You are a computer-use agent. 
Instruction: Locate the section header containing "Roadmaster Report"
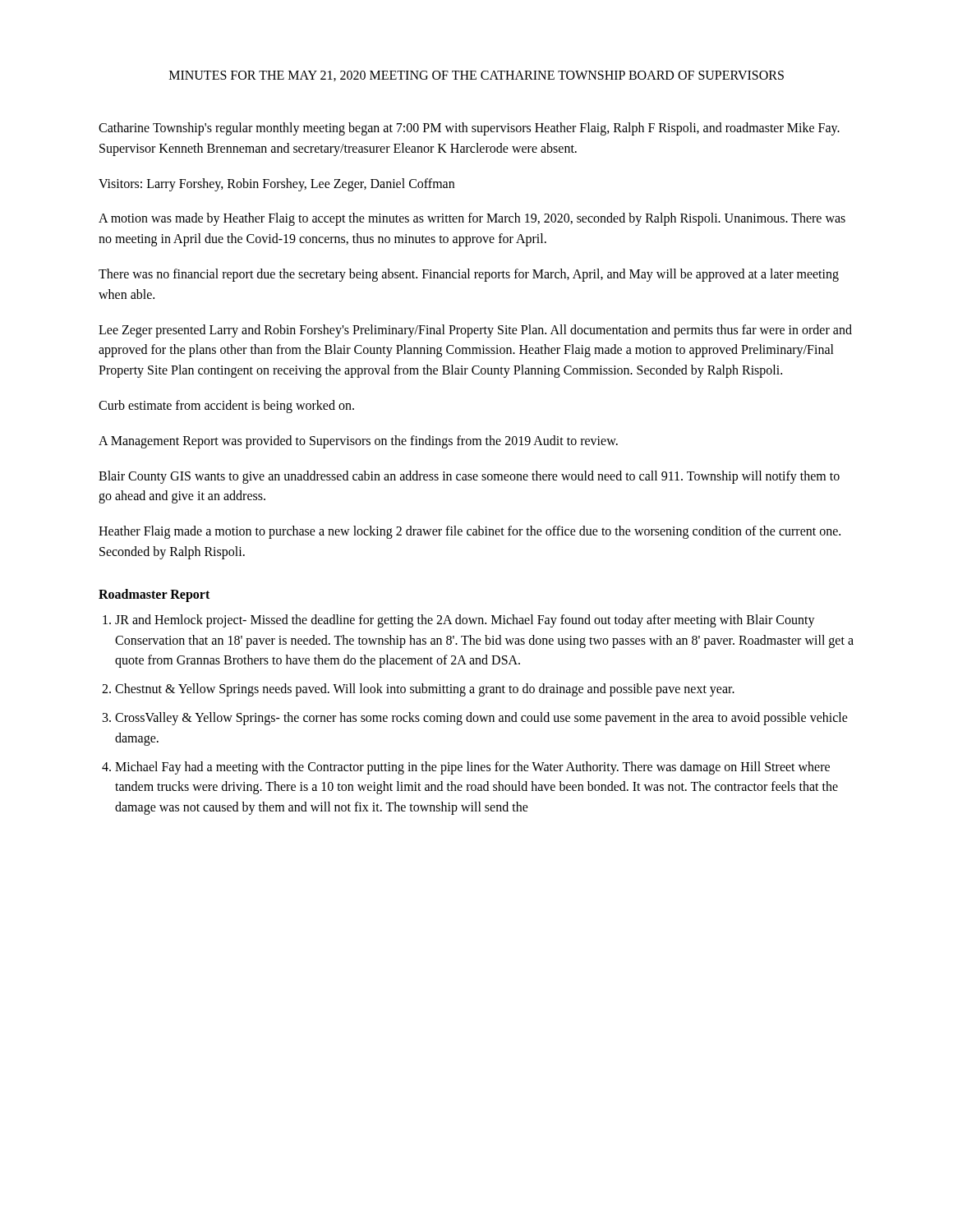point(154,594)
